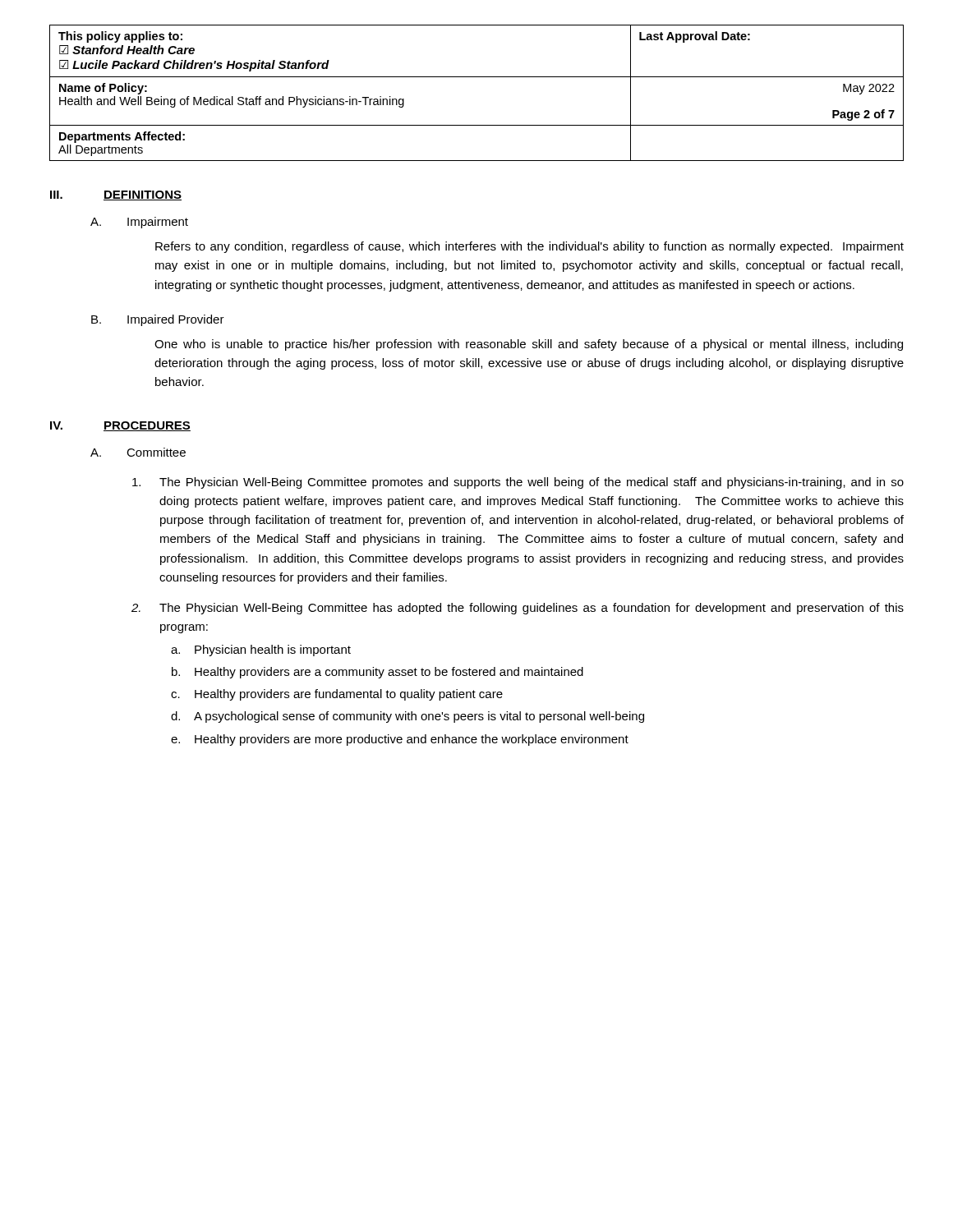Locate the block starting "III. DEFINITIONS"

point(115,194)
